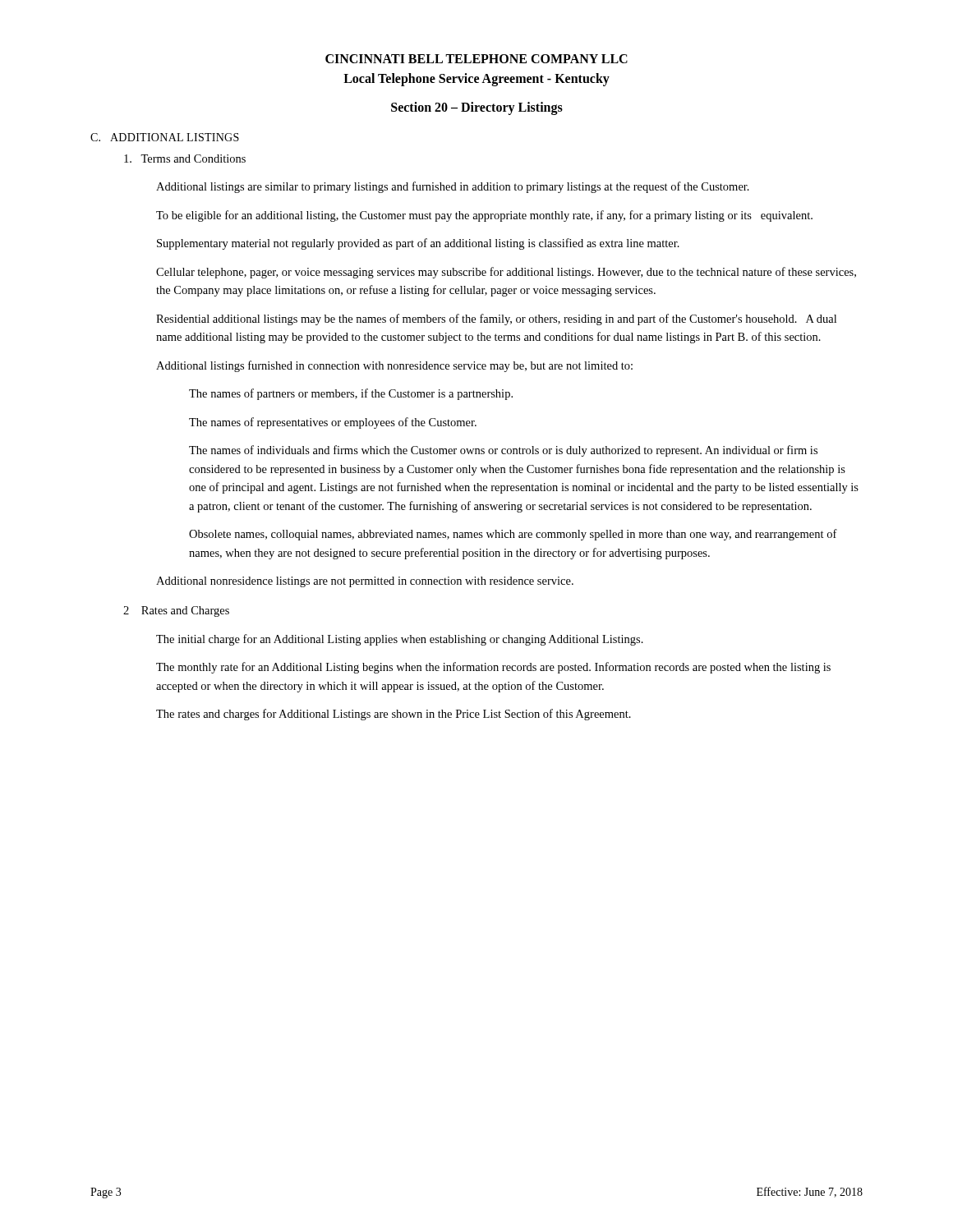Locate the text "2 Rates and Charges"

[x=176, y=611]
